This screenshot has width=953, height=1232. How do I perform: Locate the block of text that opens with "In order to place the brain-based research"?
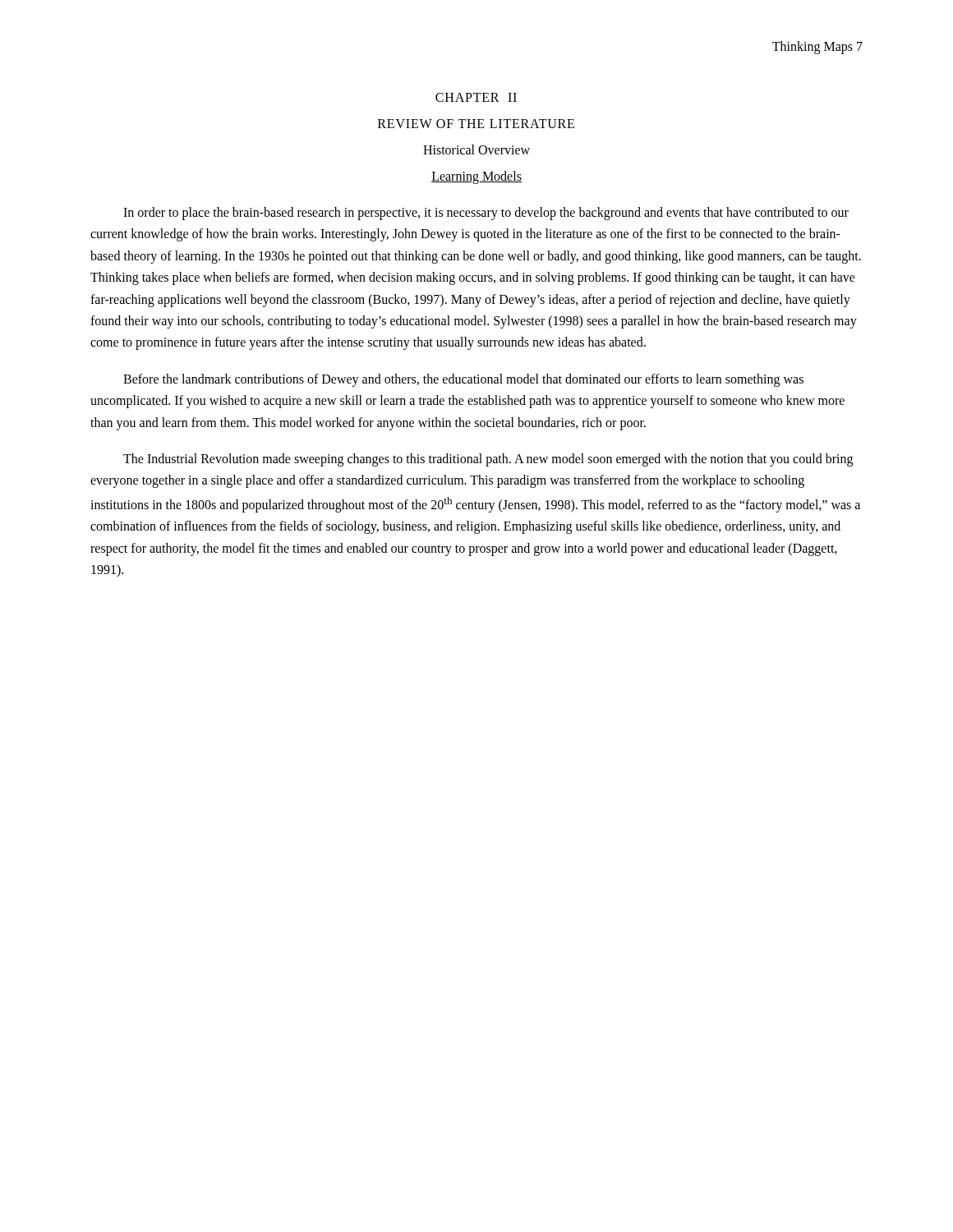(x=476, y=392)
